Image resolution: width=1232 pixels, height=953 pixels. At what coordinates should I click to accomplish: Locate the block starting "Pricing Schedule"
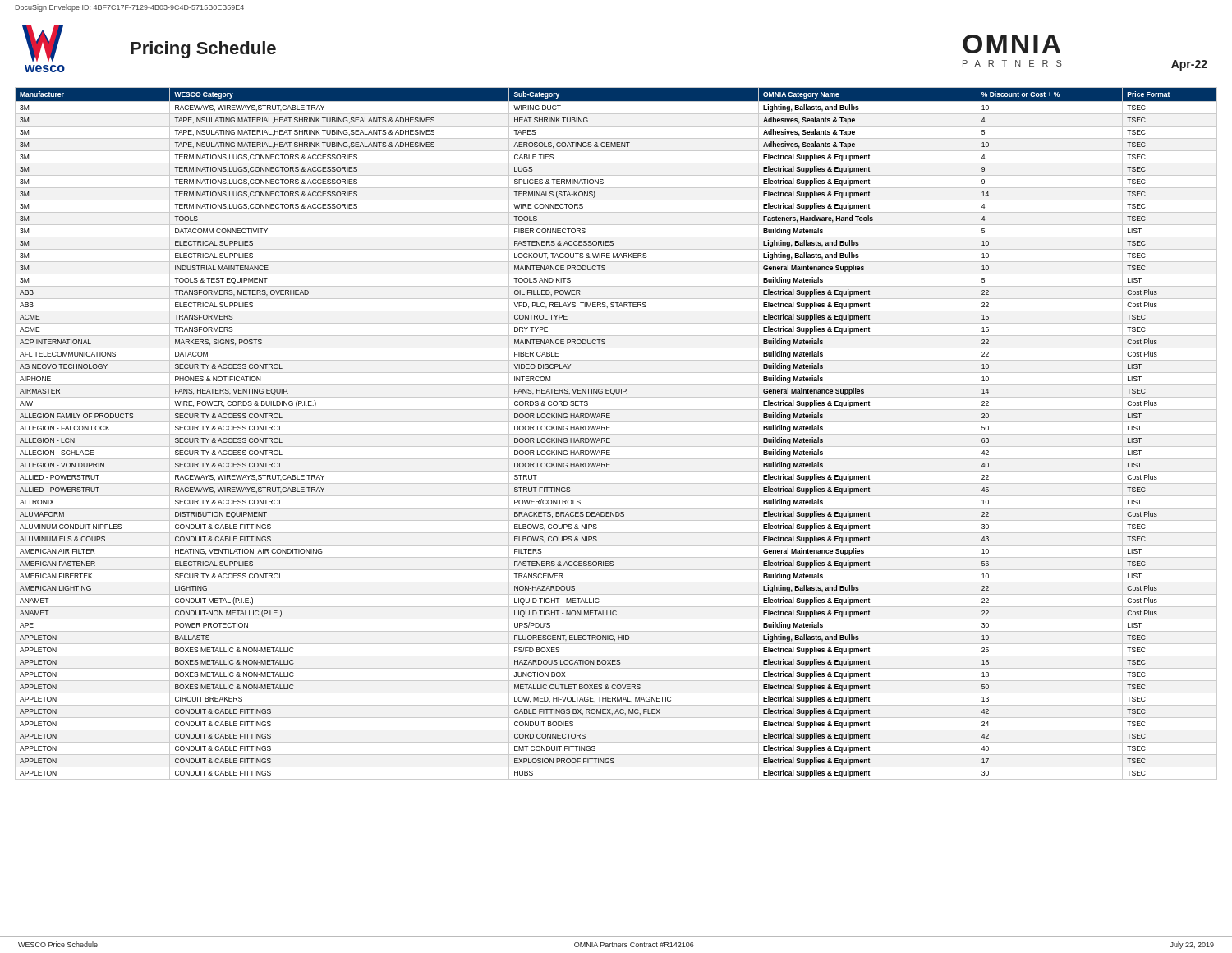coord(203,48)
